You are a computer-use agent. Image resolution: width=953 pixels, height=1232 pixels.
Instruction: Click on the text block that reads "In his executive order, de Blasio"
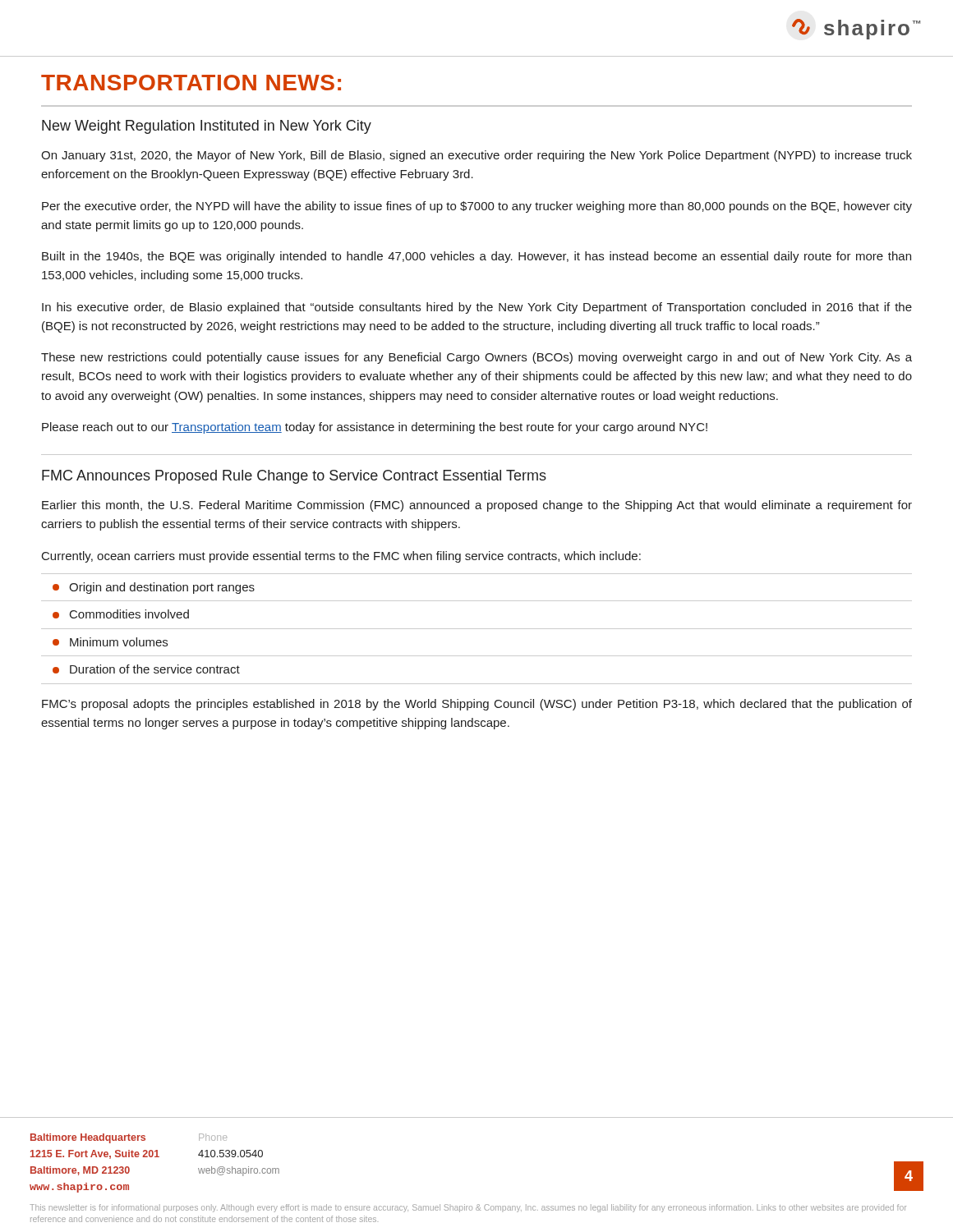pos(476,316)
